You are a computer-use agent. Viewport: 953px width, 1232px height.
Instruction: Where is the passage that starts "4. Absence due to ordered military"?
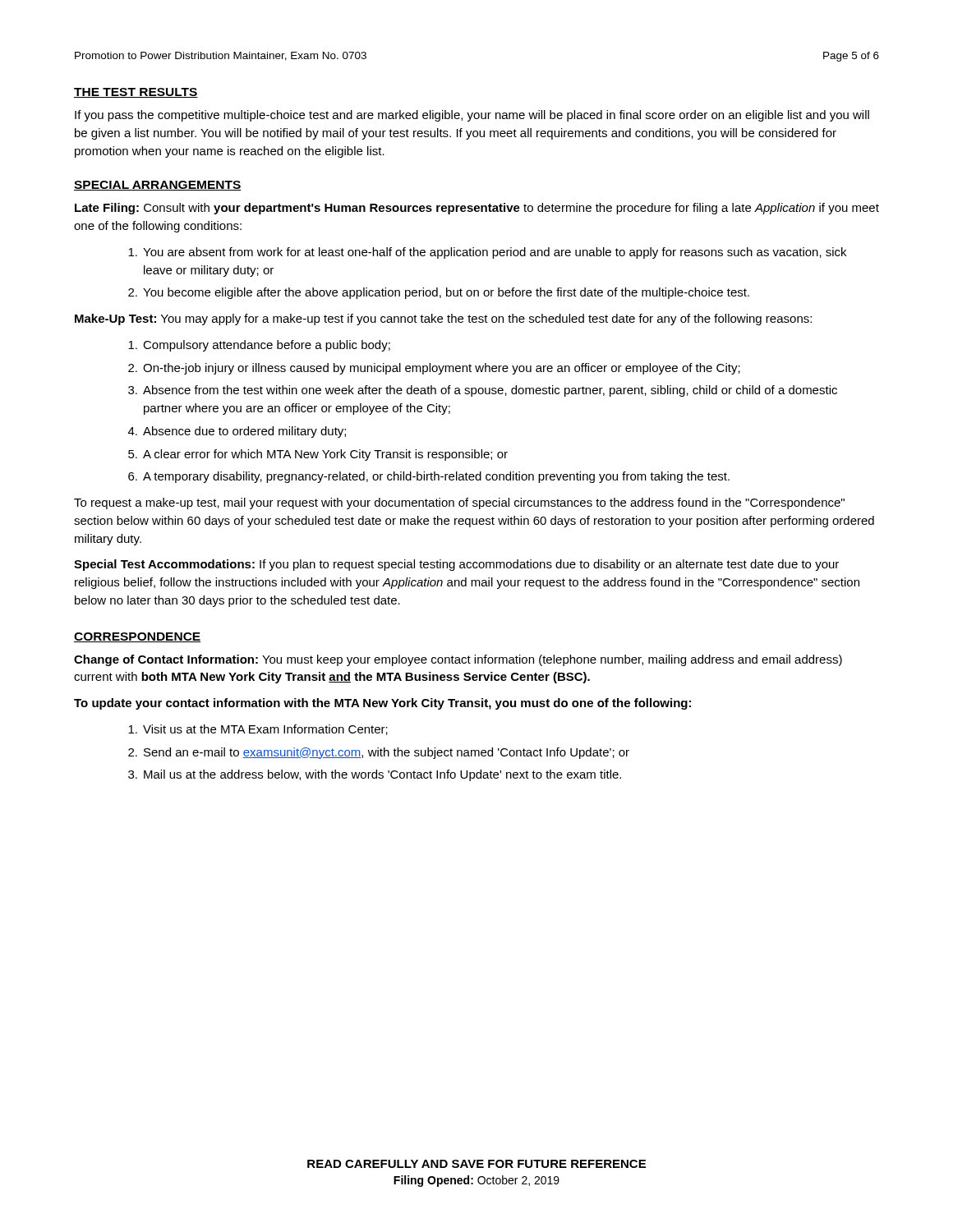237,432
